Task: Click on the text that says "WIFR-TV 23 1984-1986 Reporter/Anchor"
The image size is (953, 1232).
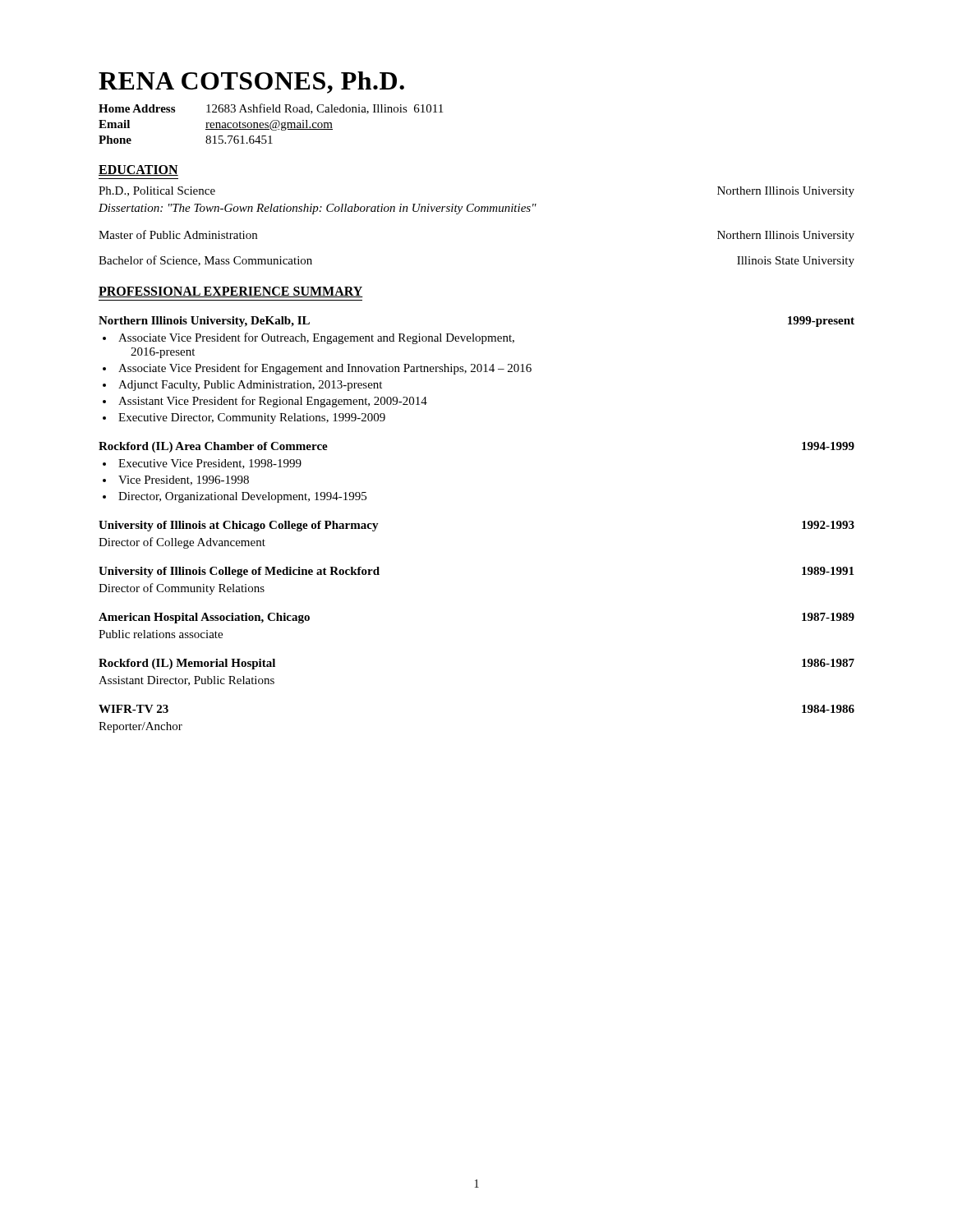Action: [139, 708]
